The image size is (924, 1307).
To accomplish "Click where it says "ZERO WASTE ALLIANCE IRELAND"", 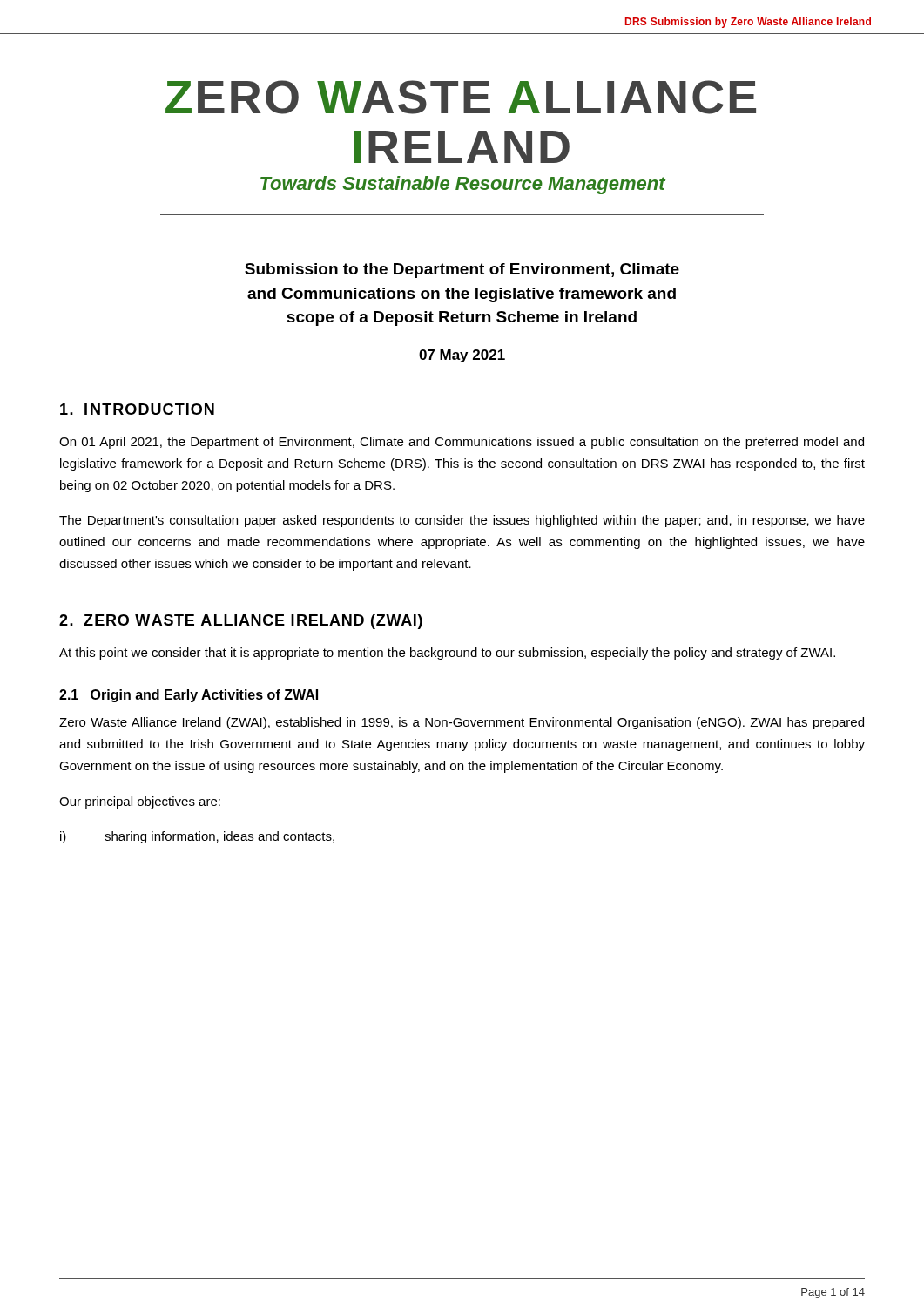I will 462,122.
